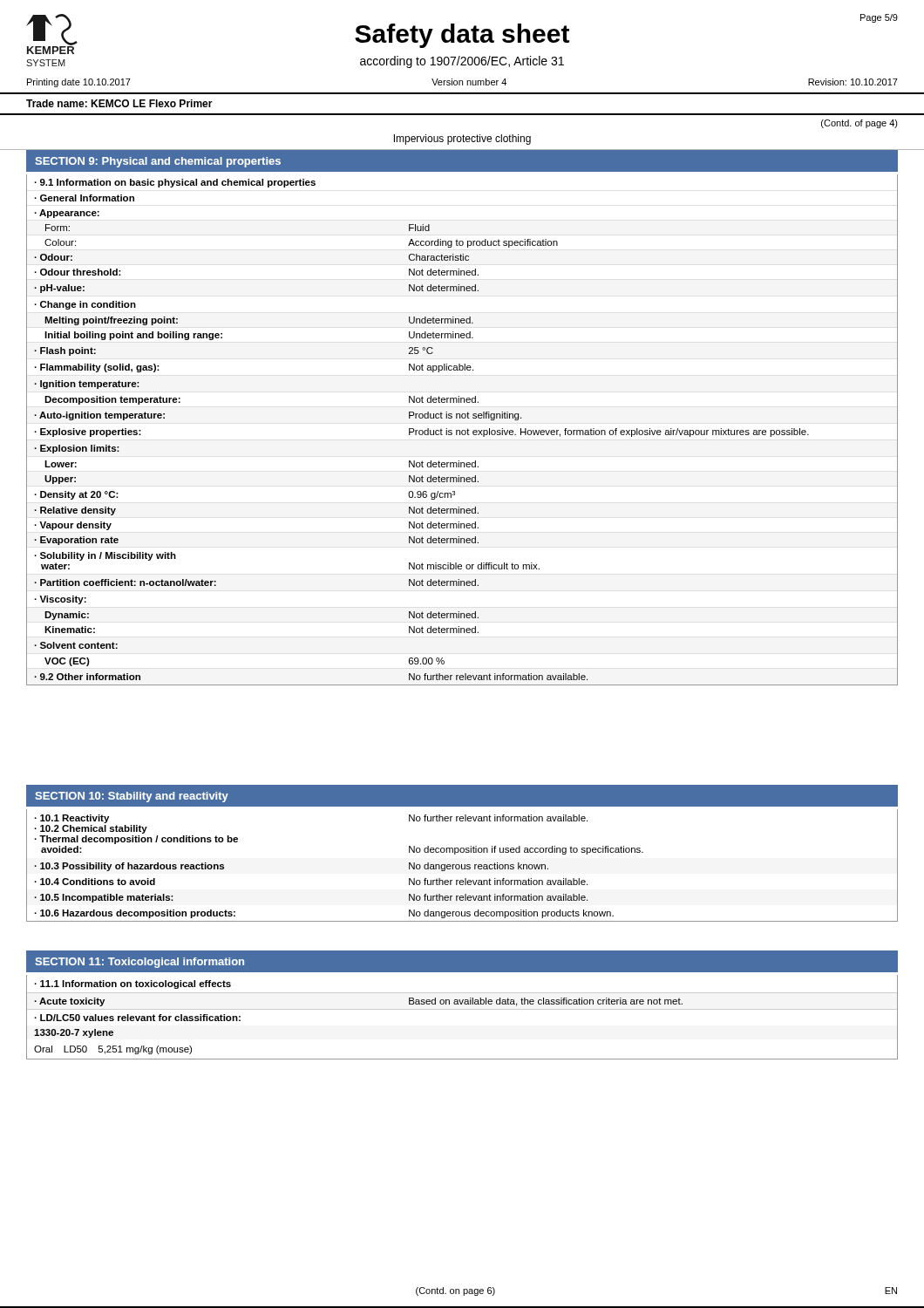Click on the table containing "Based on available data, the"

point(462,1017)
